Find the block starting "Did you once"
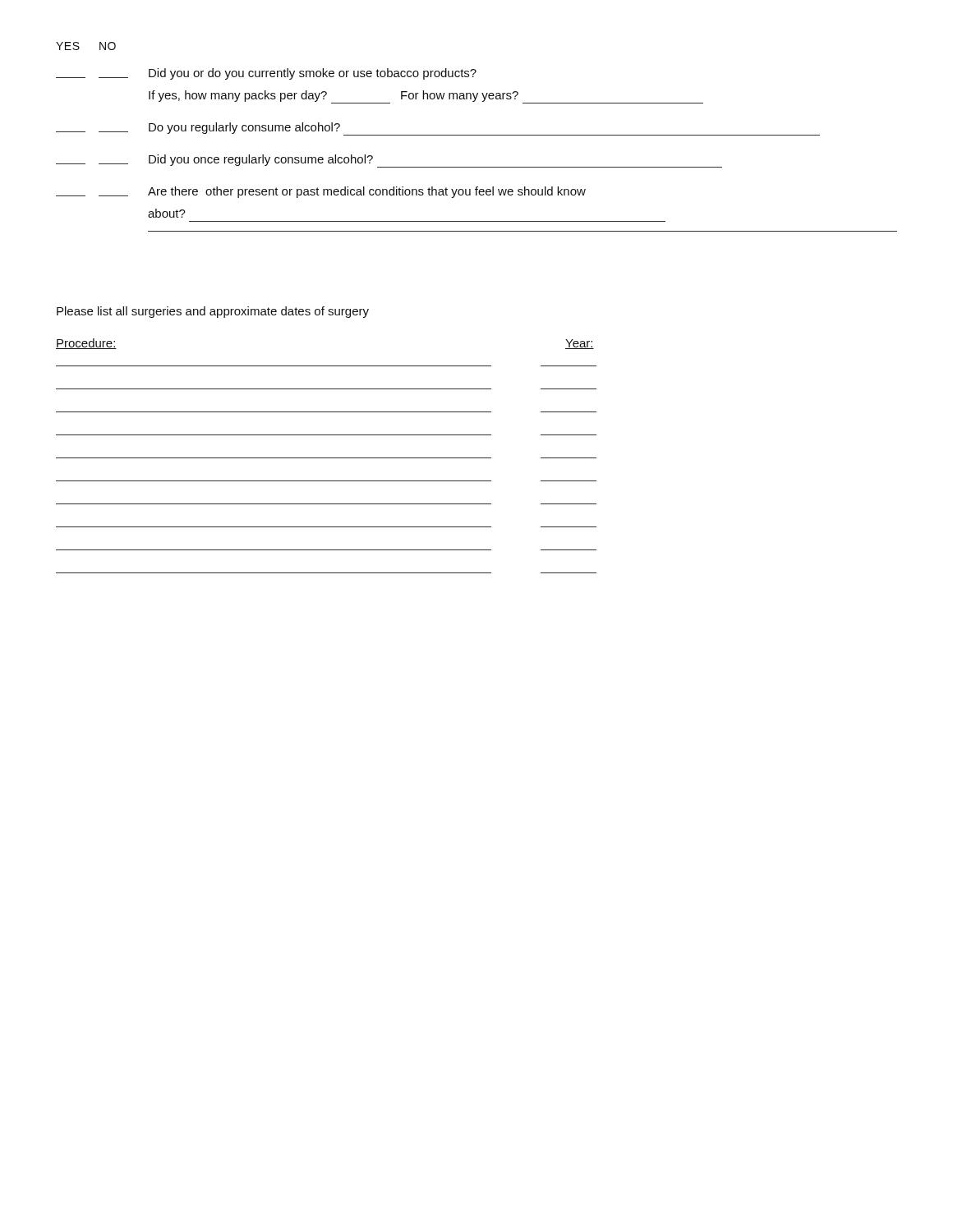The width and height of the screenshot is (953, 1232). click(x=476, y=159)
